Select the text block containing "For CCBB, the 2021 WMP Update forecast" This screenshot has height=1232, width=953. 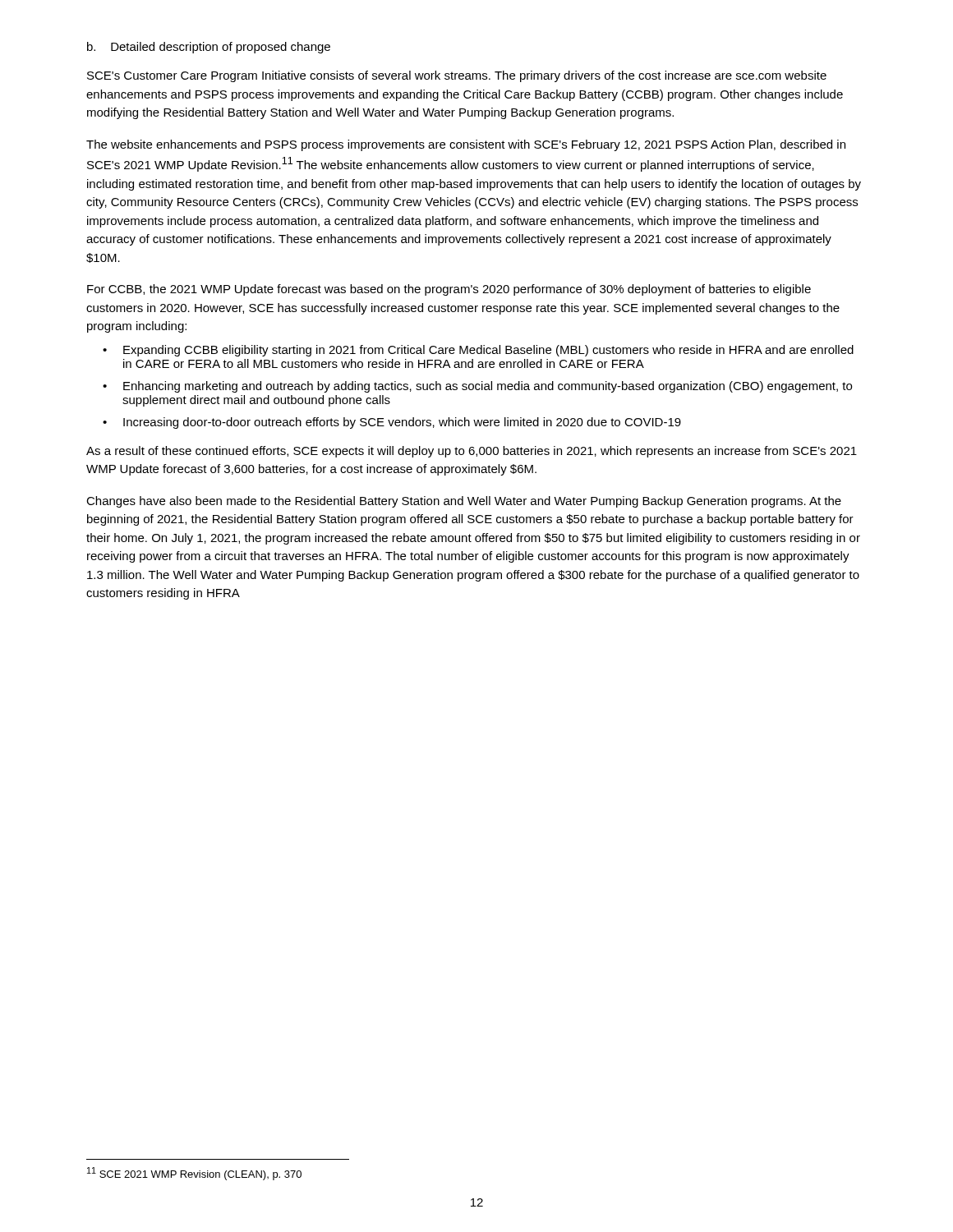476,308
